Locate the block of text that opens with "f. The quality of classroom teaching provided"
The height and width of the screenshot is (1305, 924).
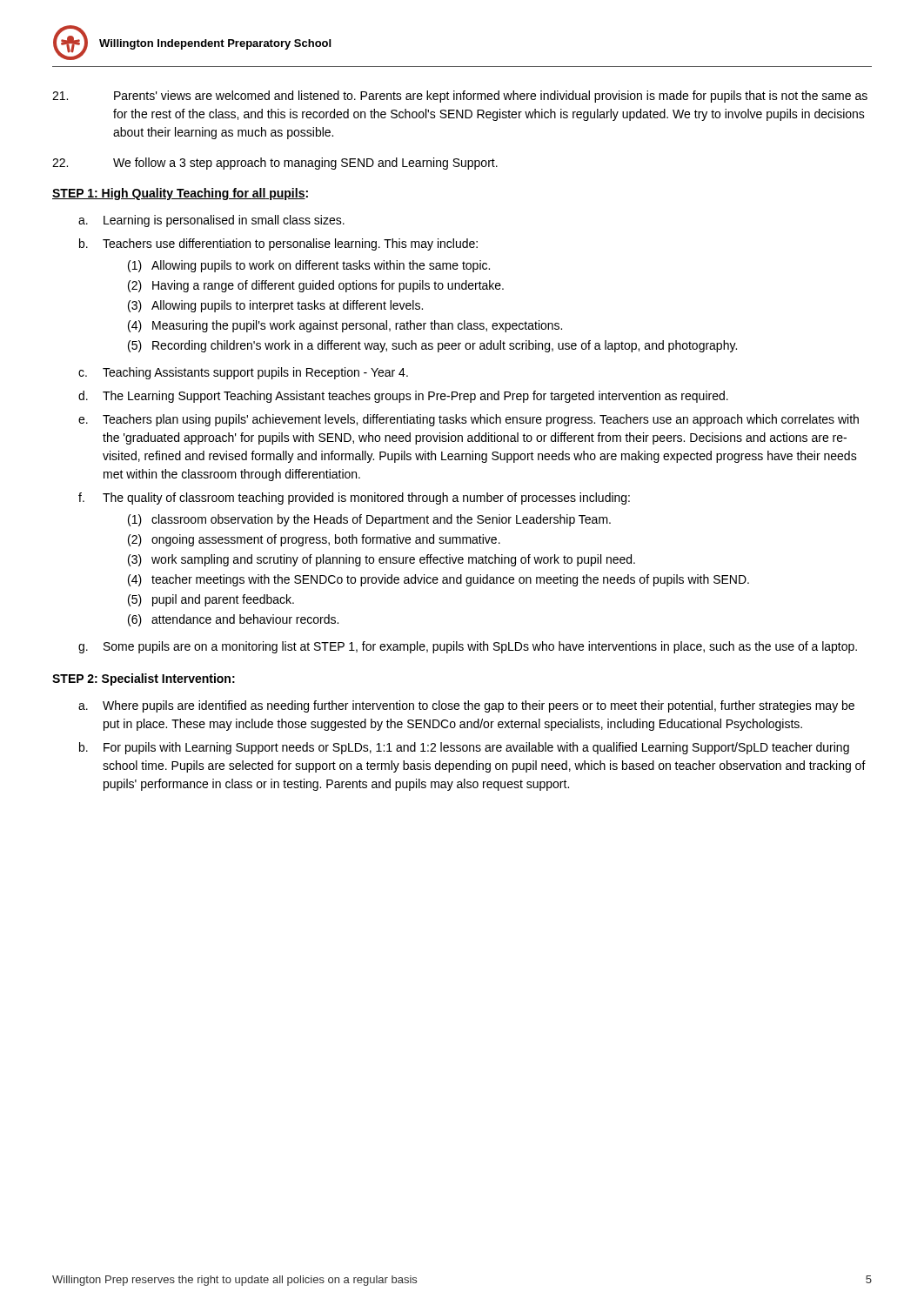point(414,561)
